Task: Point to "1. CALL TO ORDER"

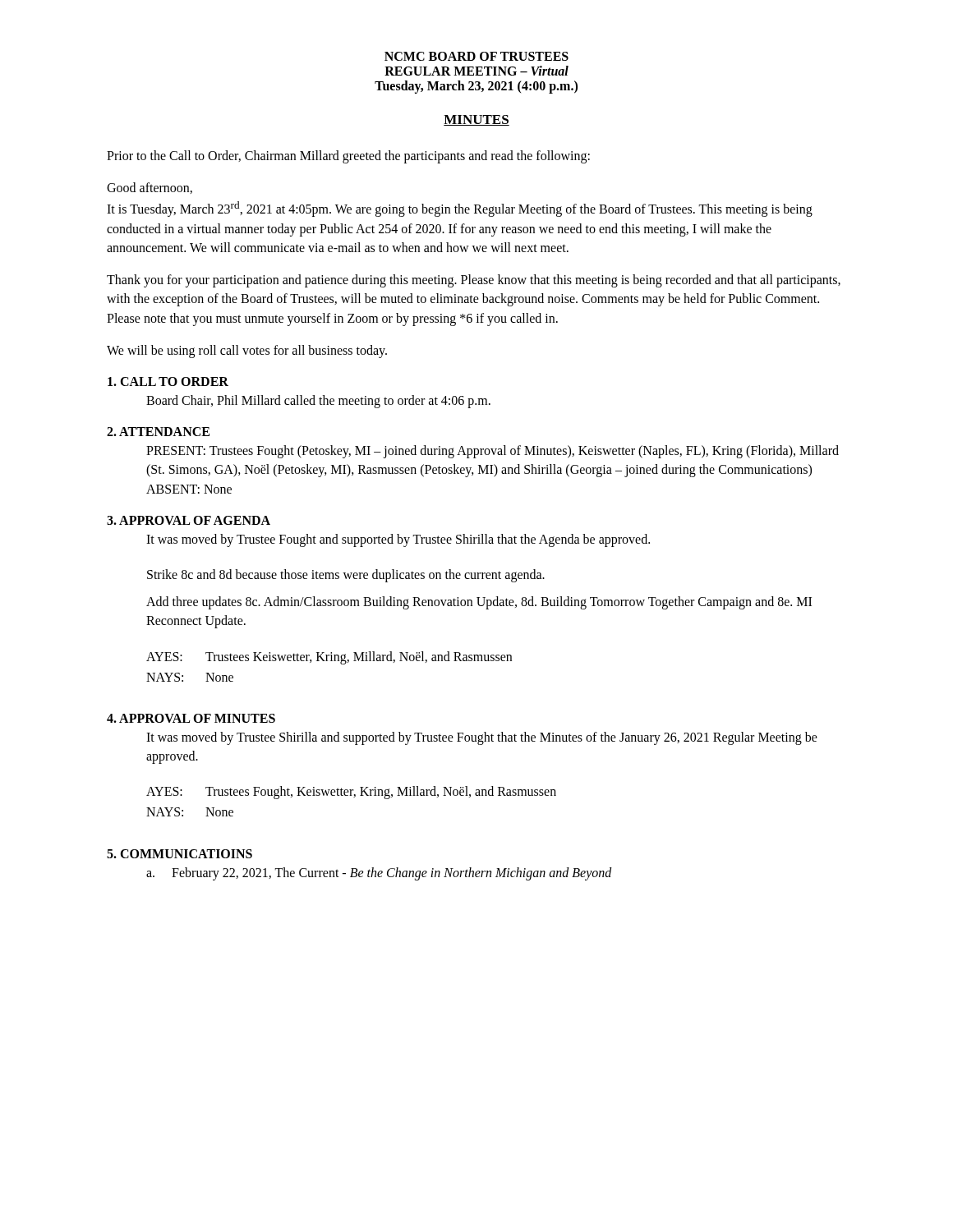Action: (x=168, y=381)
